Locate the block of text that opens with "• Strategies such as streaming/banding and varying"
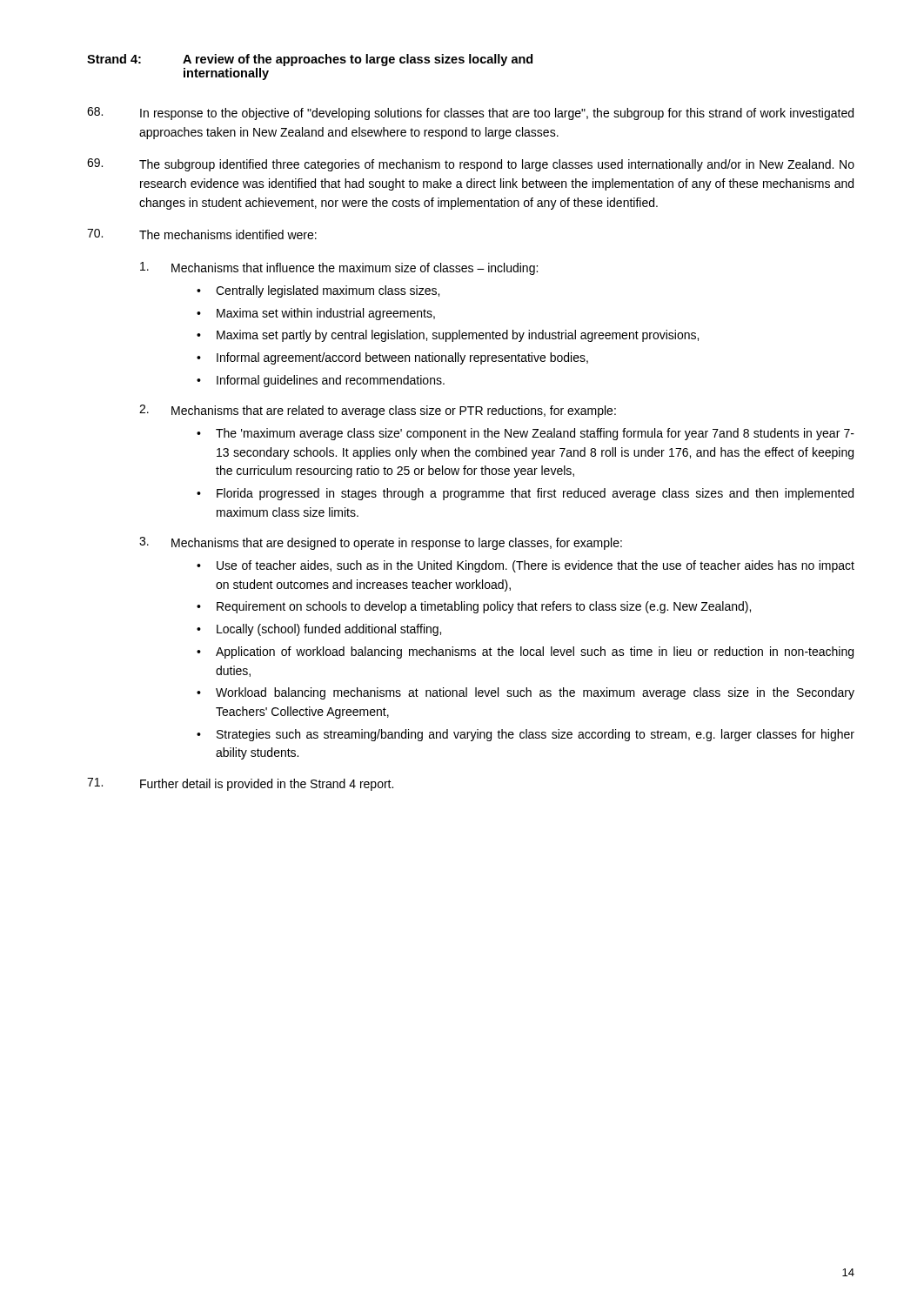 [526, 744]
